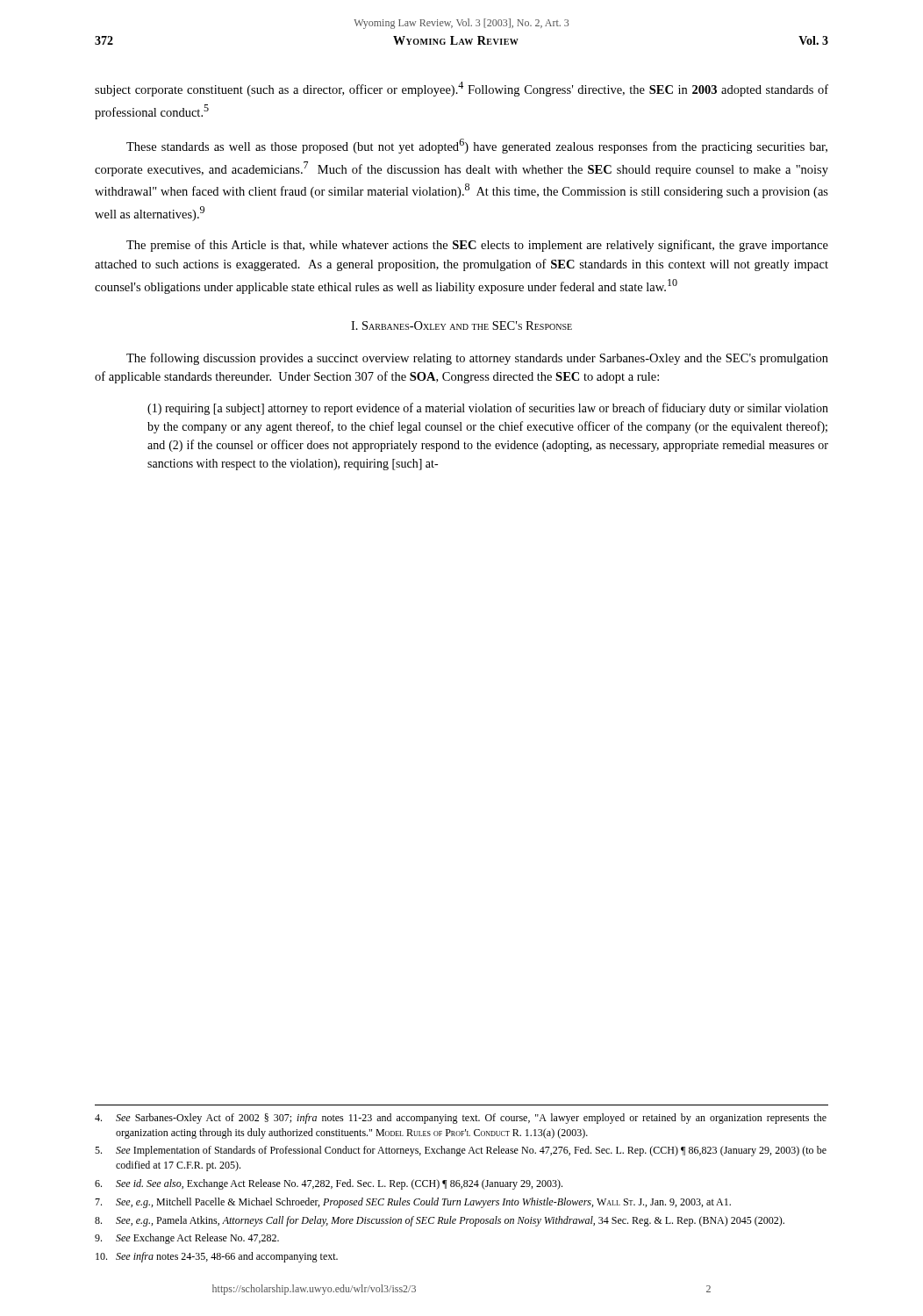
Task: Locate the element starting "These standards as well"
Action: pos(462,179)
